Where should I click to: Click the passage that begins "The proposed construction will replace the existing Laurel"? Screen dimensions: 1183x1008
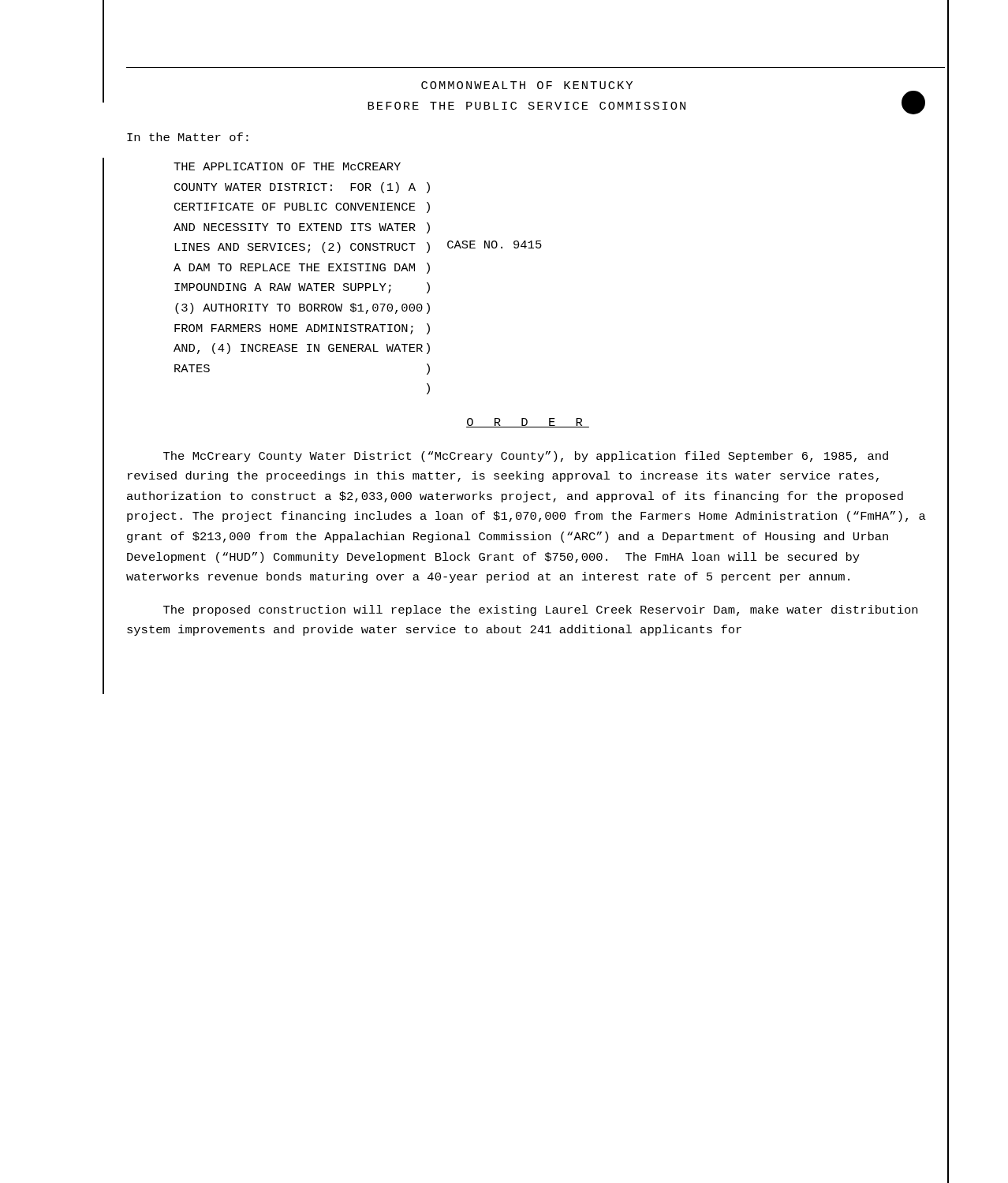[x=522, y=620]
